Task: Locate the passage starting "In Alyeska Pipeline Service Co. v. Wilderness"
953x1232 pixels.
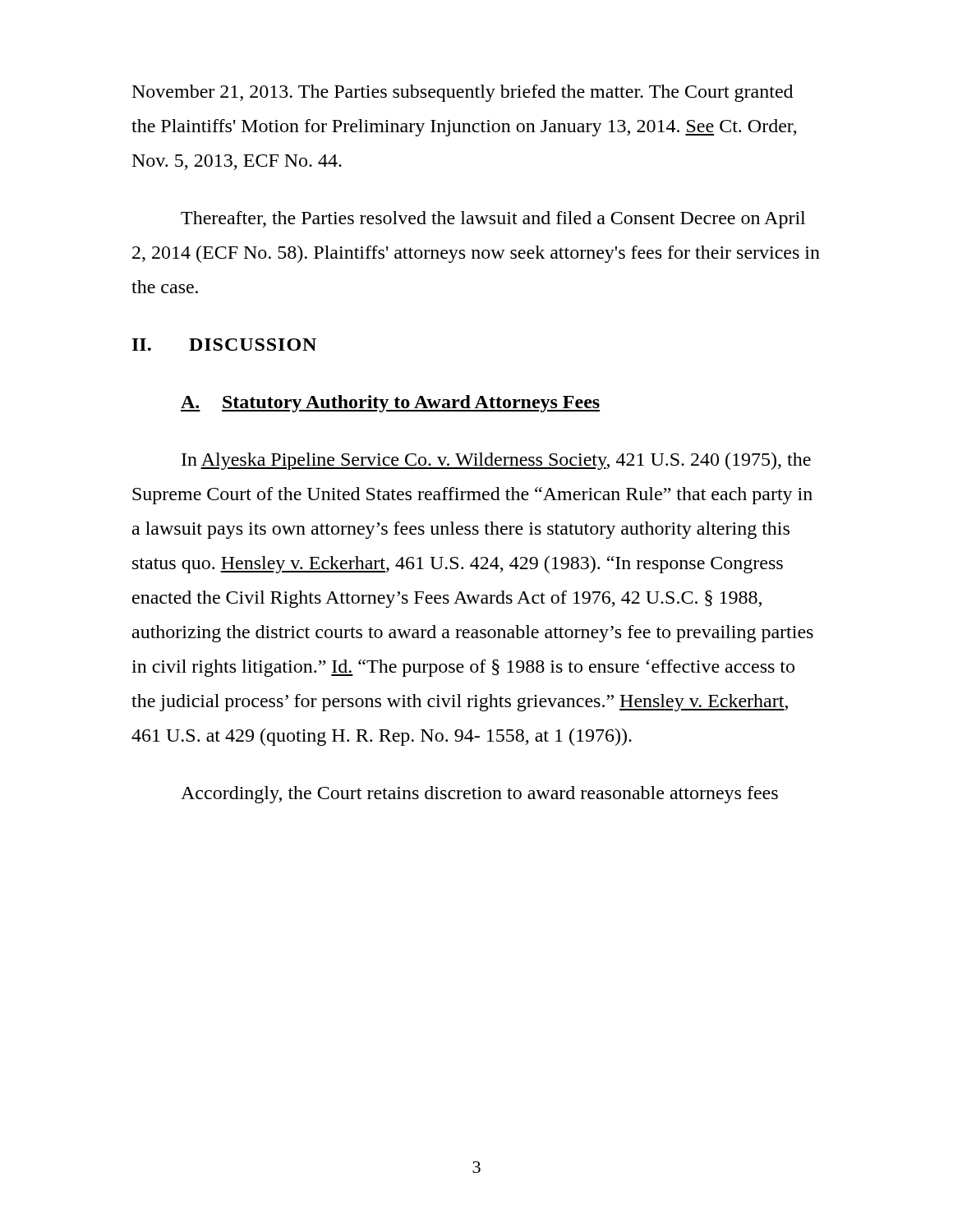Action: point(476,597)
